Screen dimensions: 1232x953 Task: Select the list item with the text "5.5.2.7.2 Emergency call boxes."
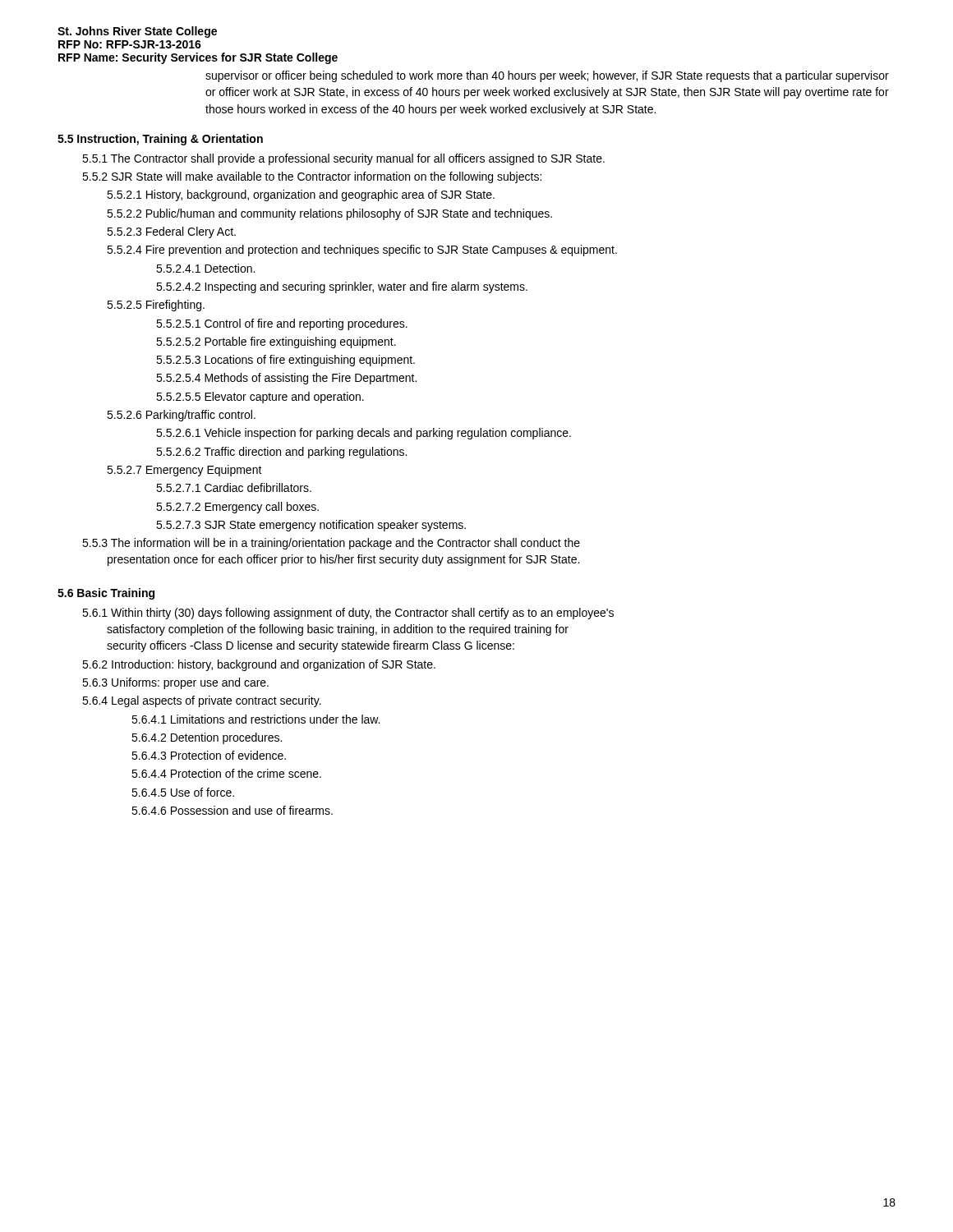click(238, 506)
